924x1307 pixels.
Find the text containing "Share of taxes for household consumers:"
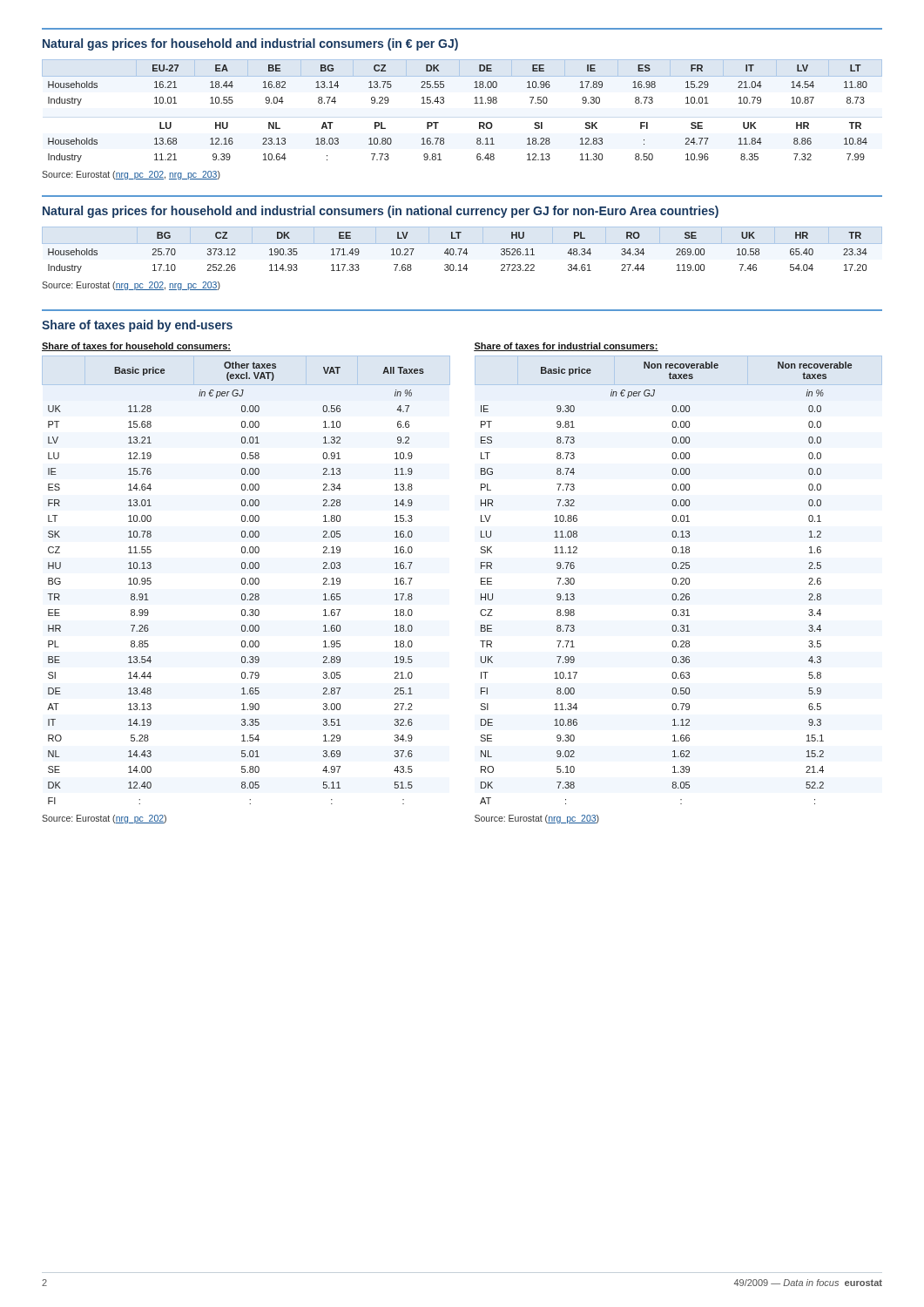pos(136,346)
